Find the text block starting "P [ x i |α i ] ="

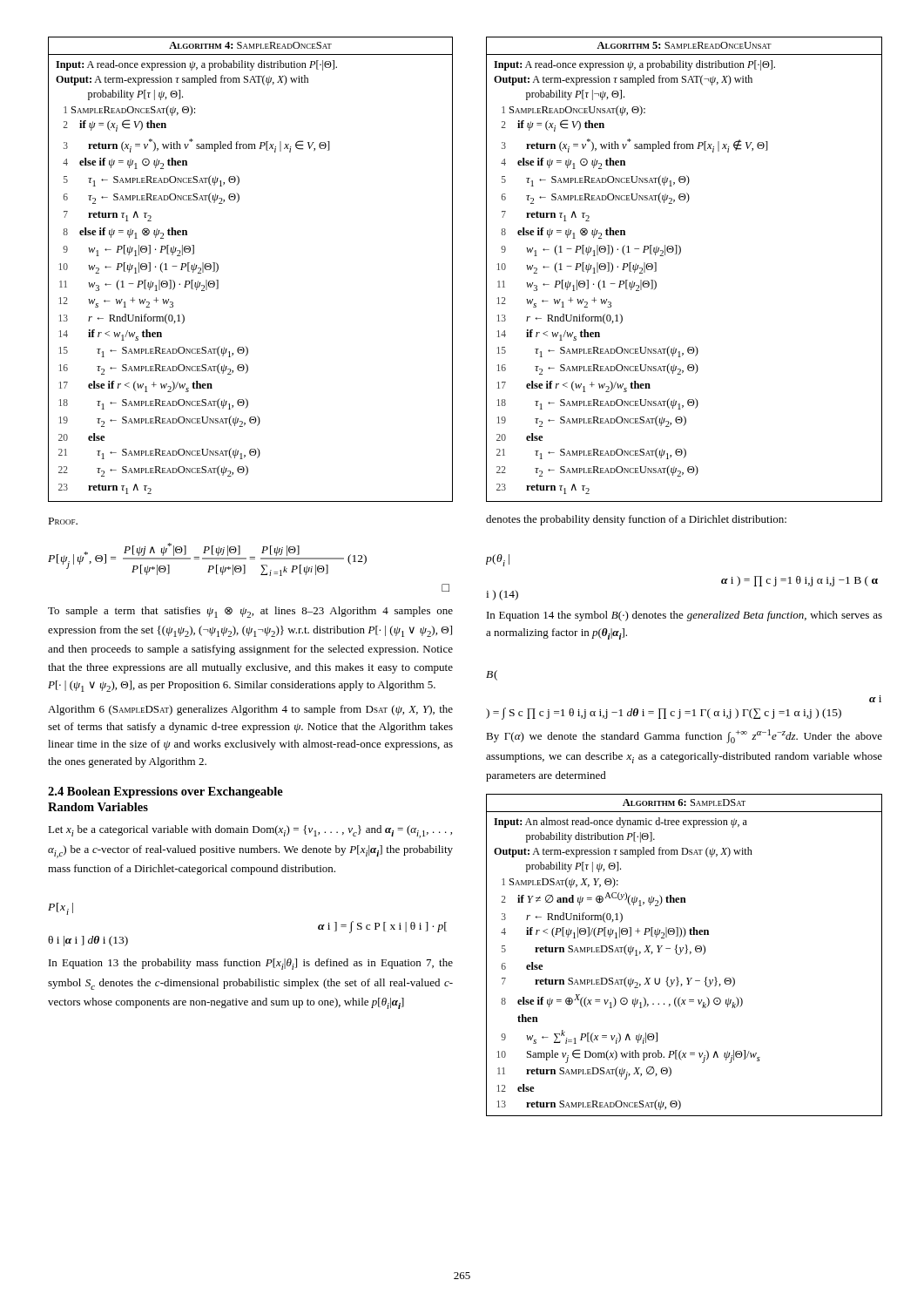tap(61, 909)
